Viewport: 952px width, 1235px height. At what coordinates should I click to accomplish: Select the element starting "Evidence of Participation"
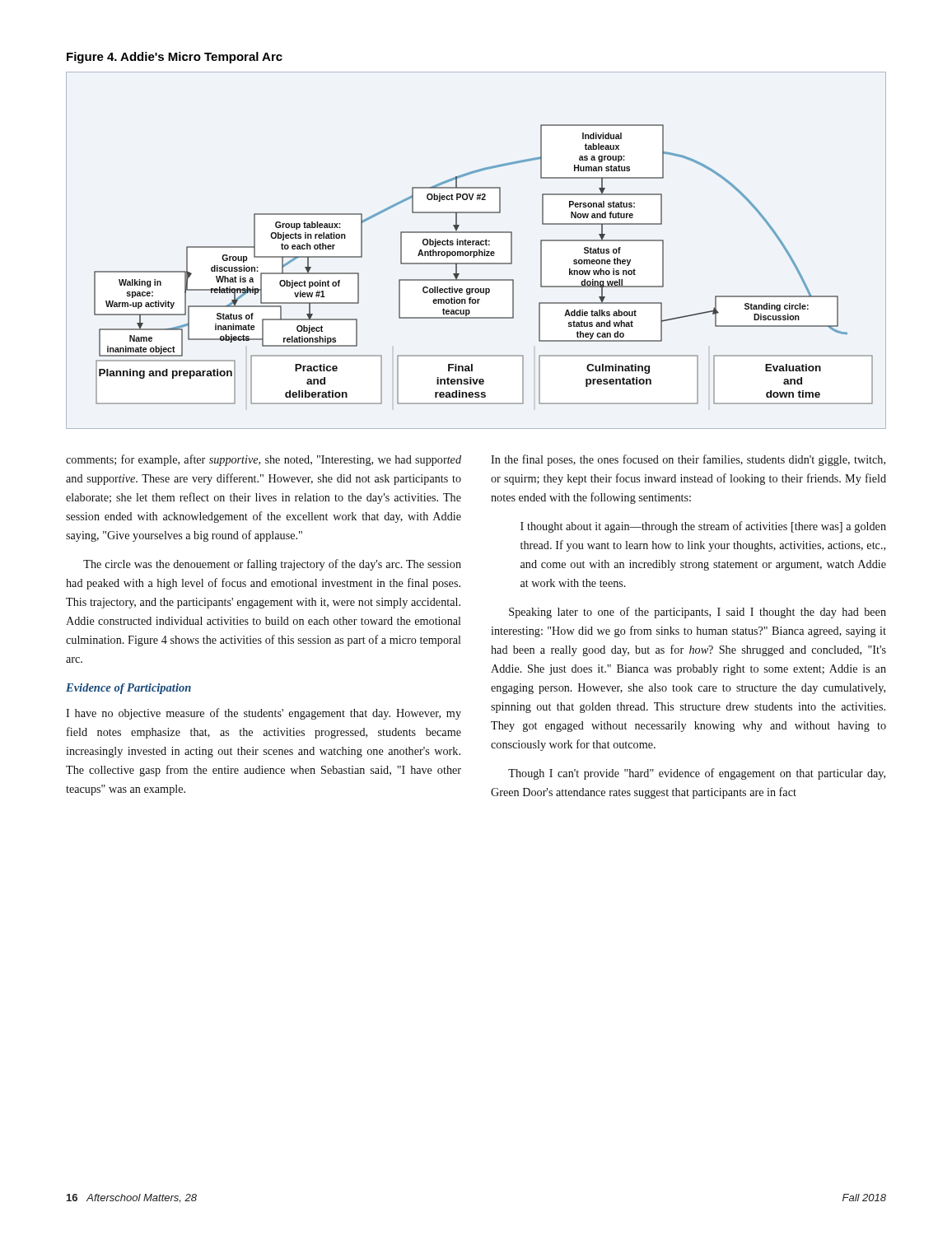[x=129, y=687]
